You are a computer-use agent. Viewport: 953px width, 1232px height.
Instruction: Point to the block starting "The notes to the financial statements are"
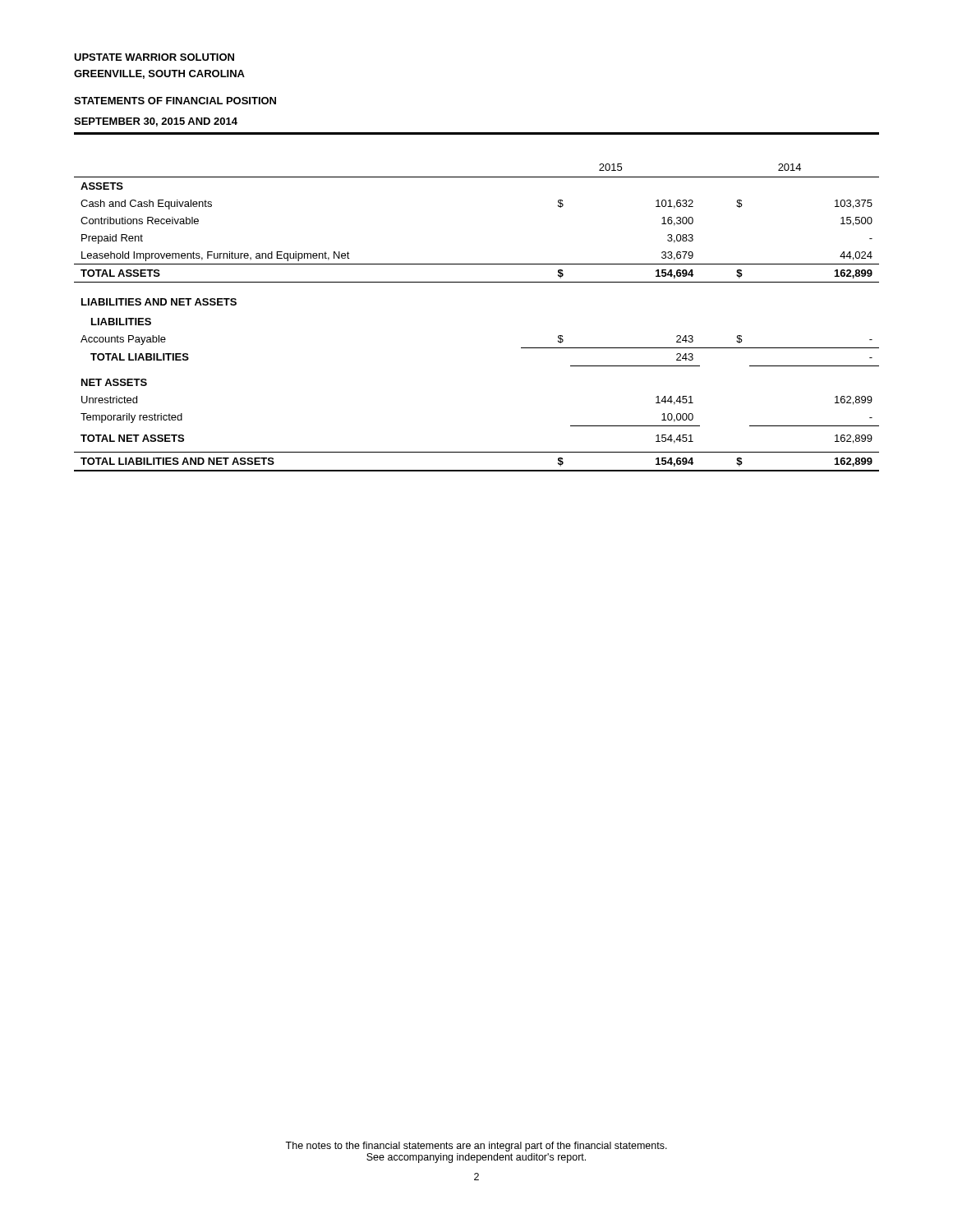476,1151
